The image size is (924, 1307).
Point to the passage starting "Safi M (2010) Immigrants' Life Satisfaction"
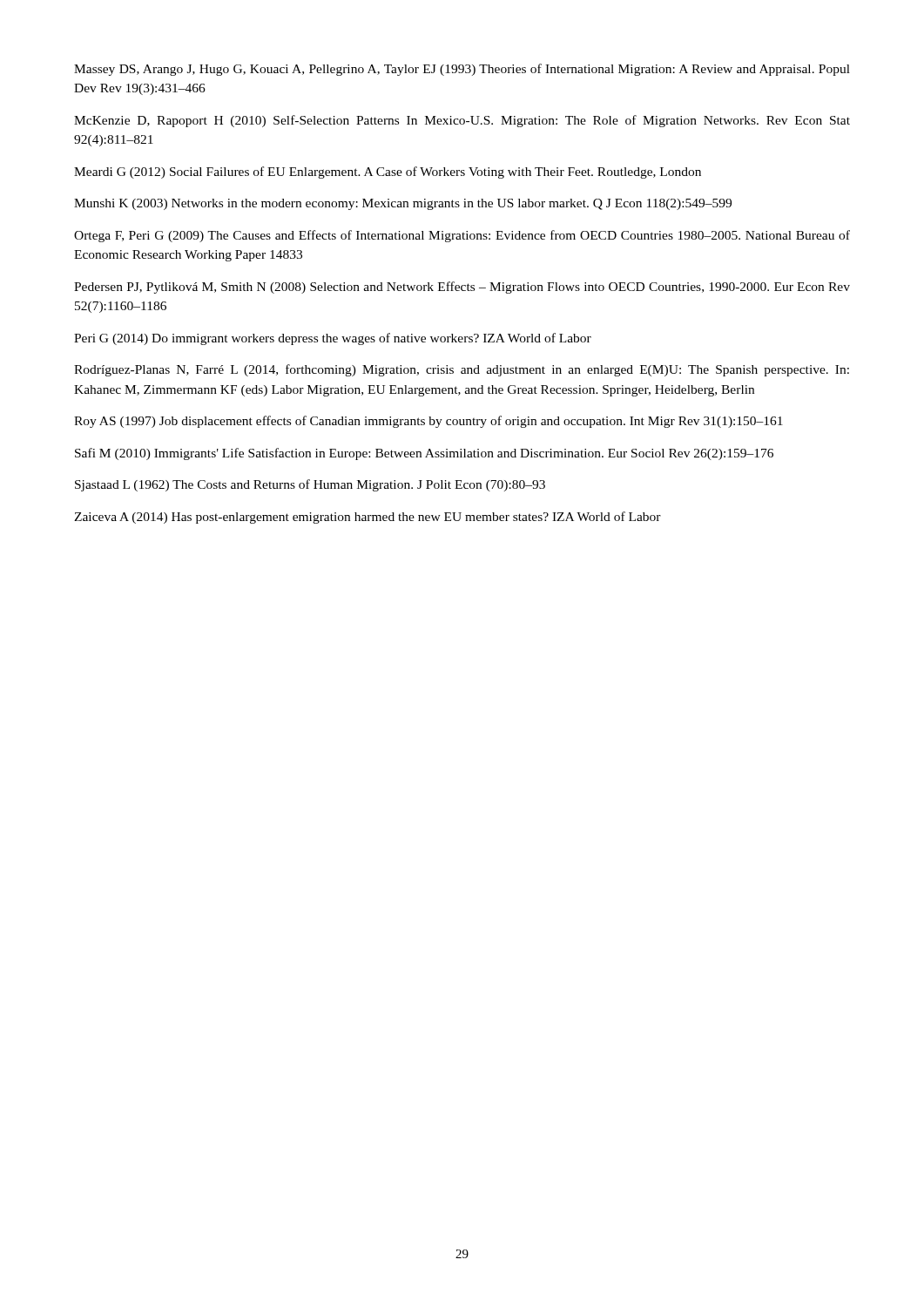pyautogui.click(x=424, y=452)
